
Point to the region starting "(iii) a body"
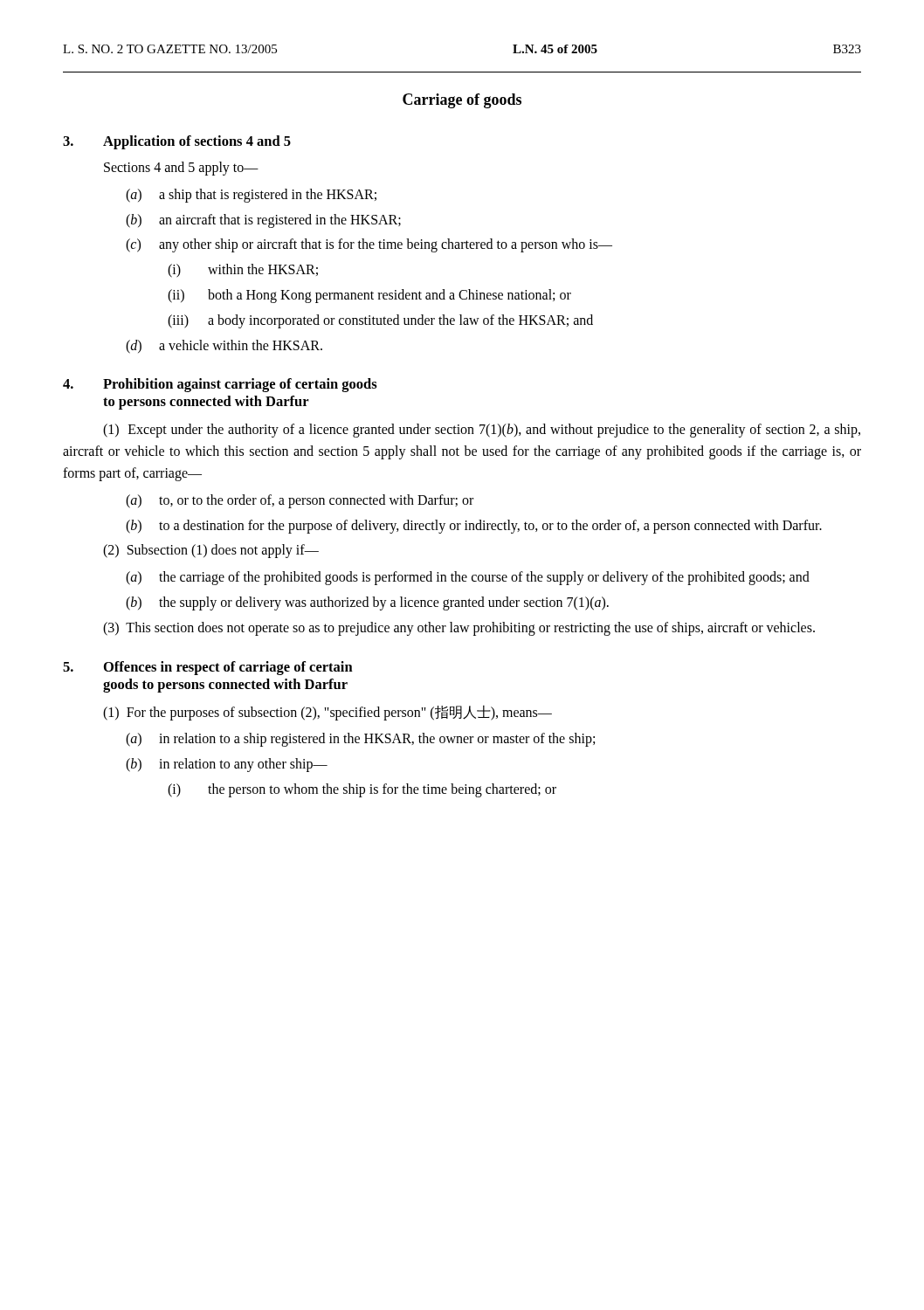380,321
